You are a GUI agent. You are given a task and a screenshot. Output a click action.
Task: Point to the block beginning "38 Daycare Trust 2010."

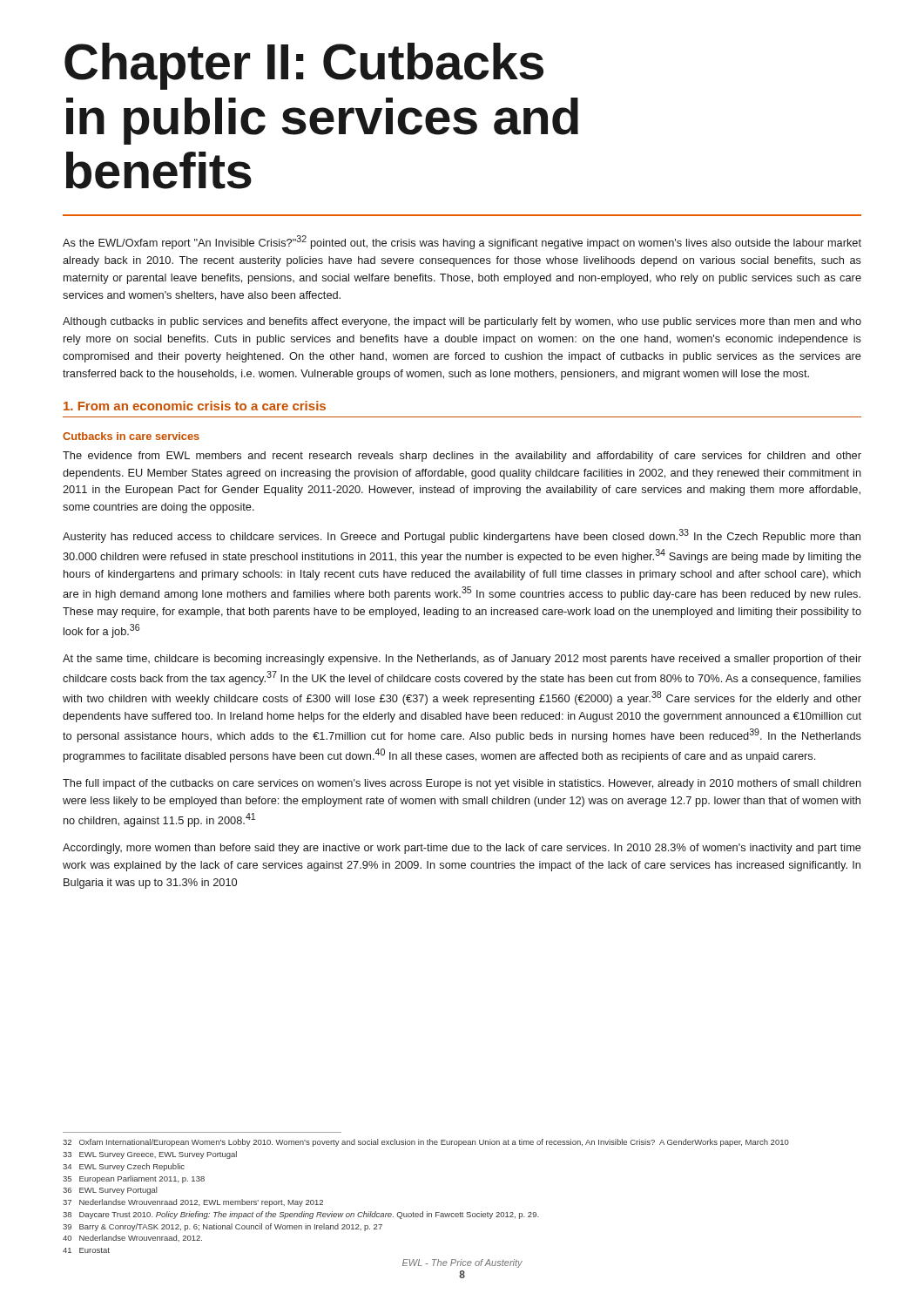pos(462,1214)
